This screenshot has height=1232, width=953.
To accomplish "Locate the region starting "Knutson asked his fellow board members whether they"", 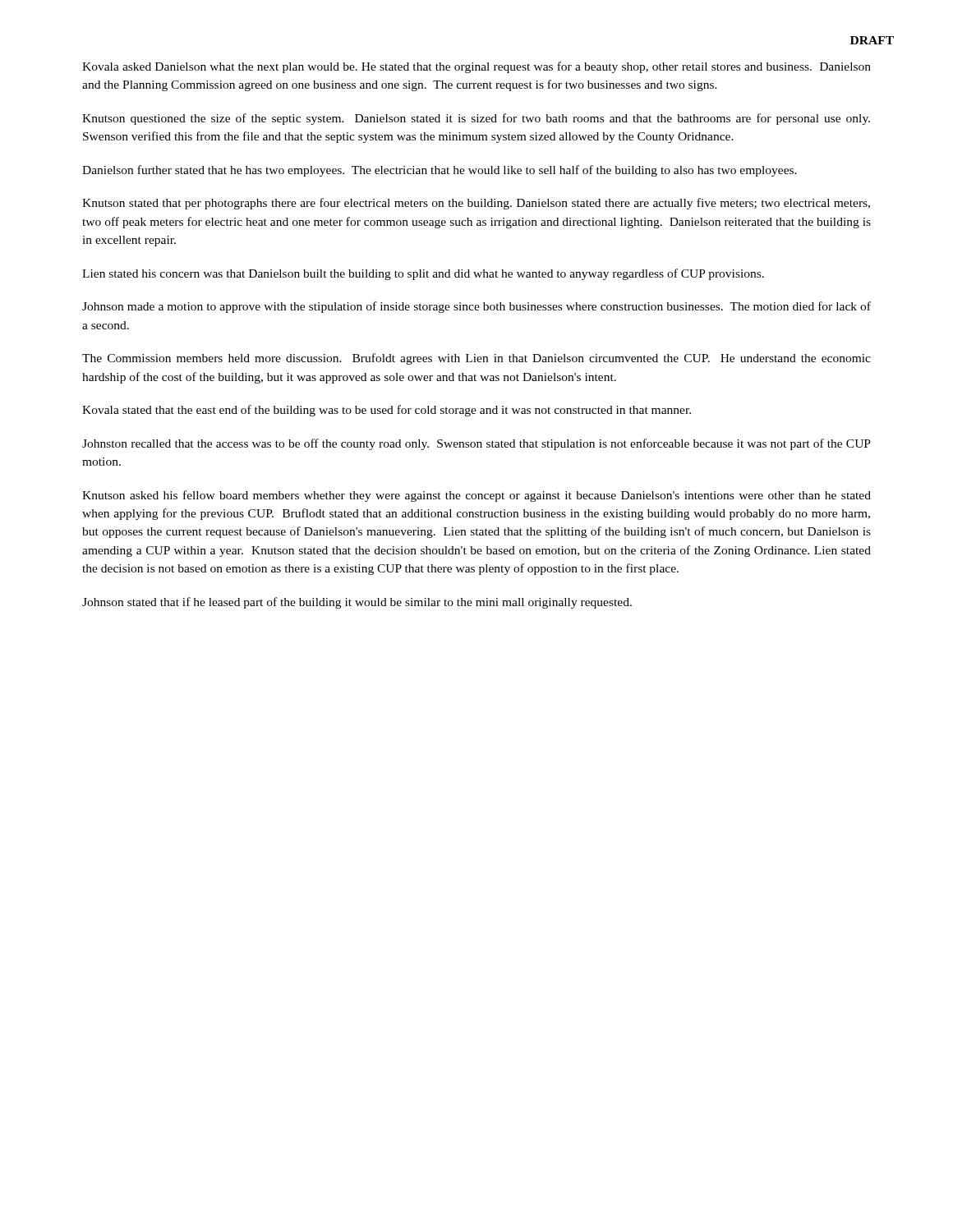I will click(x=476, y=531).
